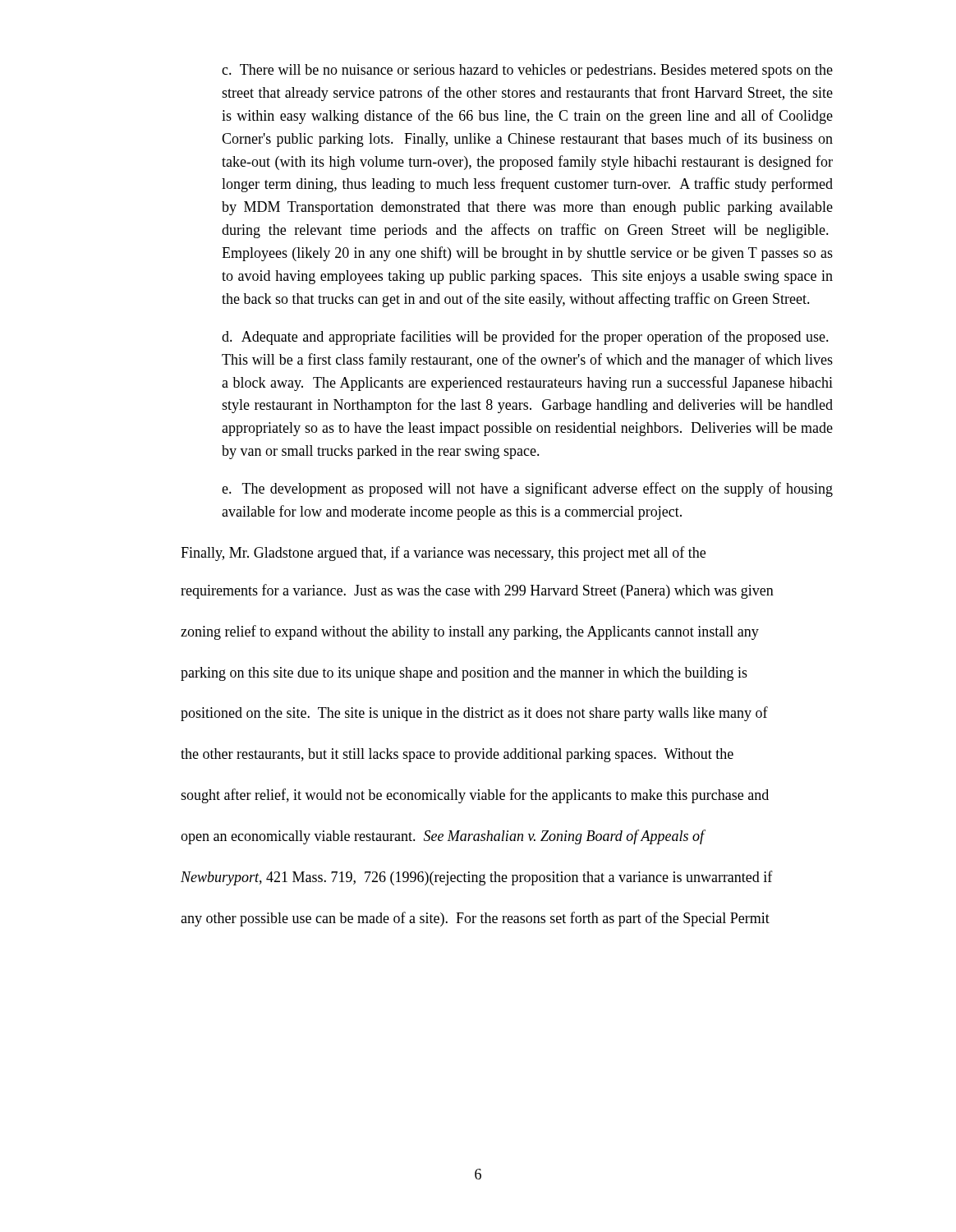Image resolution: width=956 pixels, height=1232 pixels.
Task: Locate the text starting "the other restaurants, but it"
Action: pyautogui.click(x=457, y=754)
